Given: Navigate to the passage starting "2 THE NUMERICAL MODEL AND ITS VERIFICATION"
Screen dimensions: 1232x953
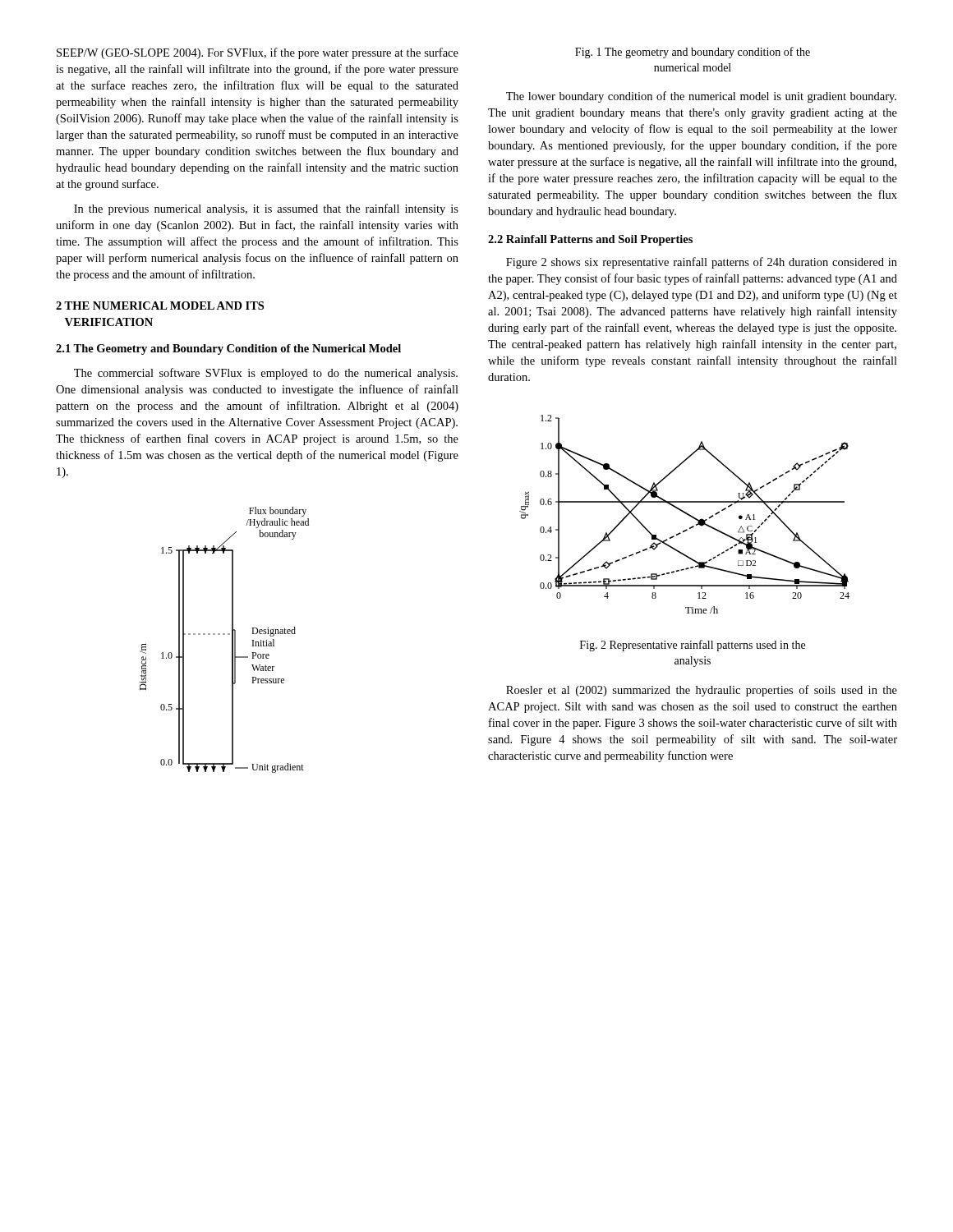Looking at the screenshot, I should pyautogui.click(x=160, y=314).
